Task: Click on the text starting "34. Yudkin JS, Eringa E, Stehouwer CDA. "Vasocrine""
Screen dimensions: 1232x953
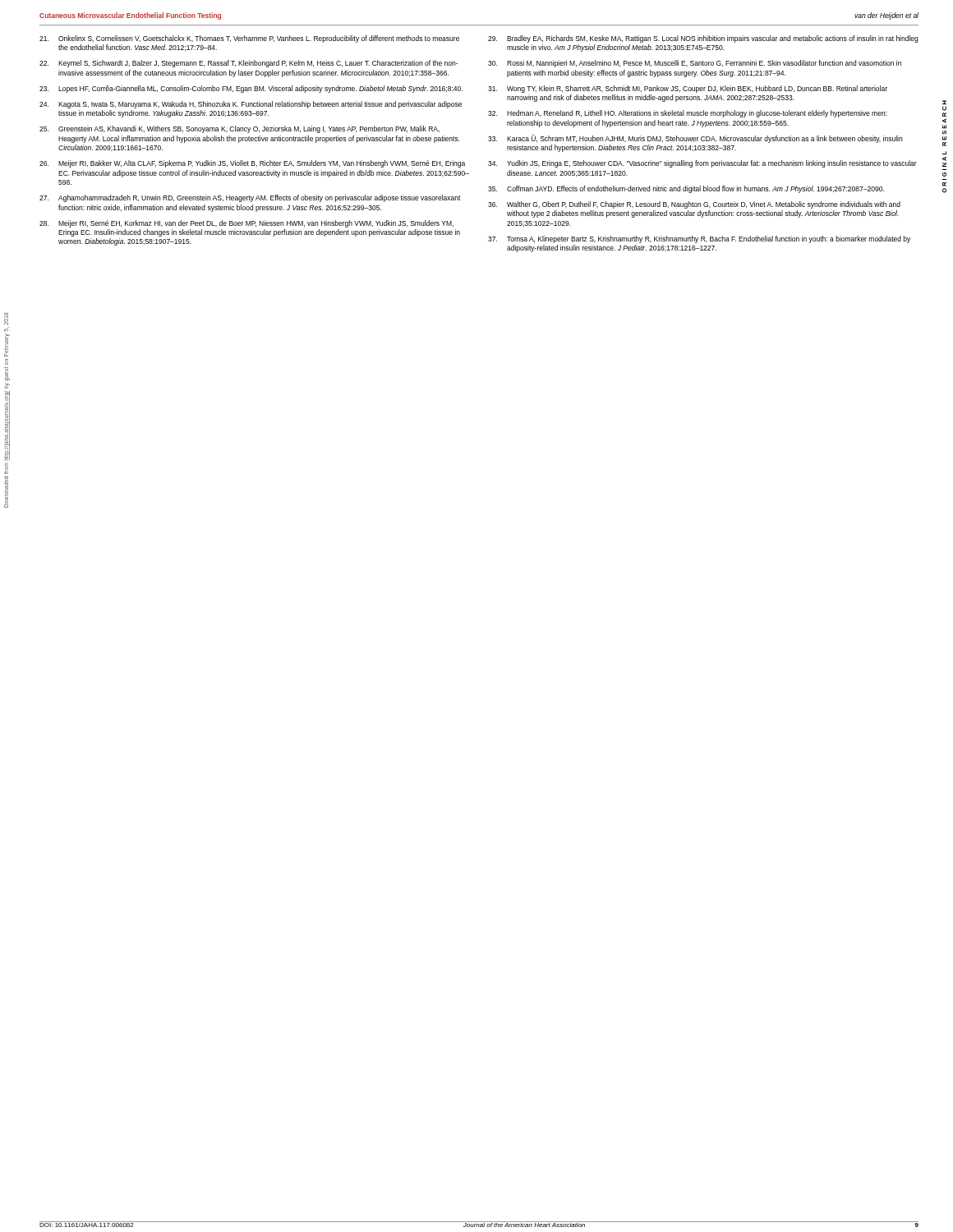Action: (x=703, y=169)
